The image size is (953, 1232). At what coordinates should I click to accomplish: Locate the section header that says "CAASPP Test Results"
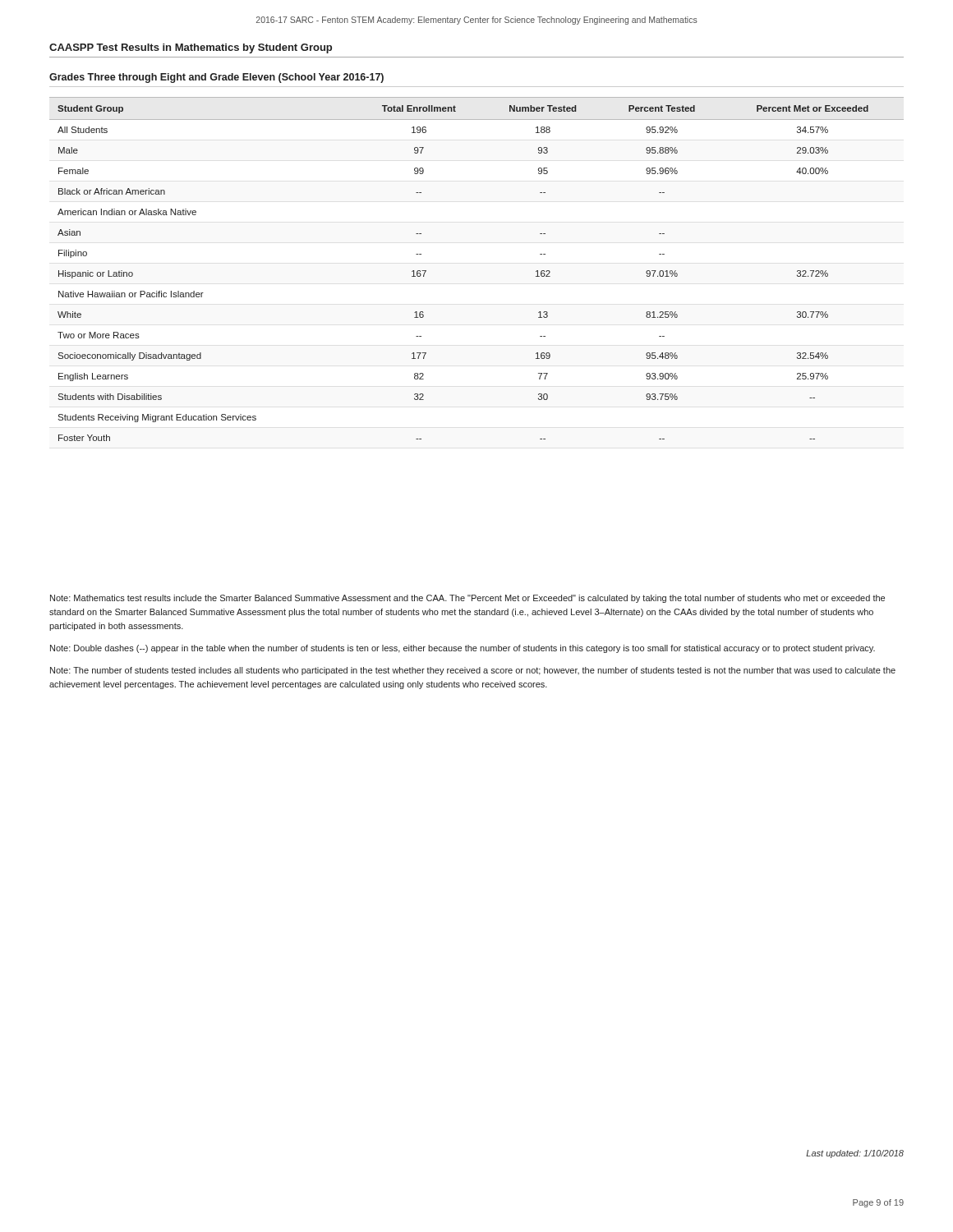[476, 49]
